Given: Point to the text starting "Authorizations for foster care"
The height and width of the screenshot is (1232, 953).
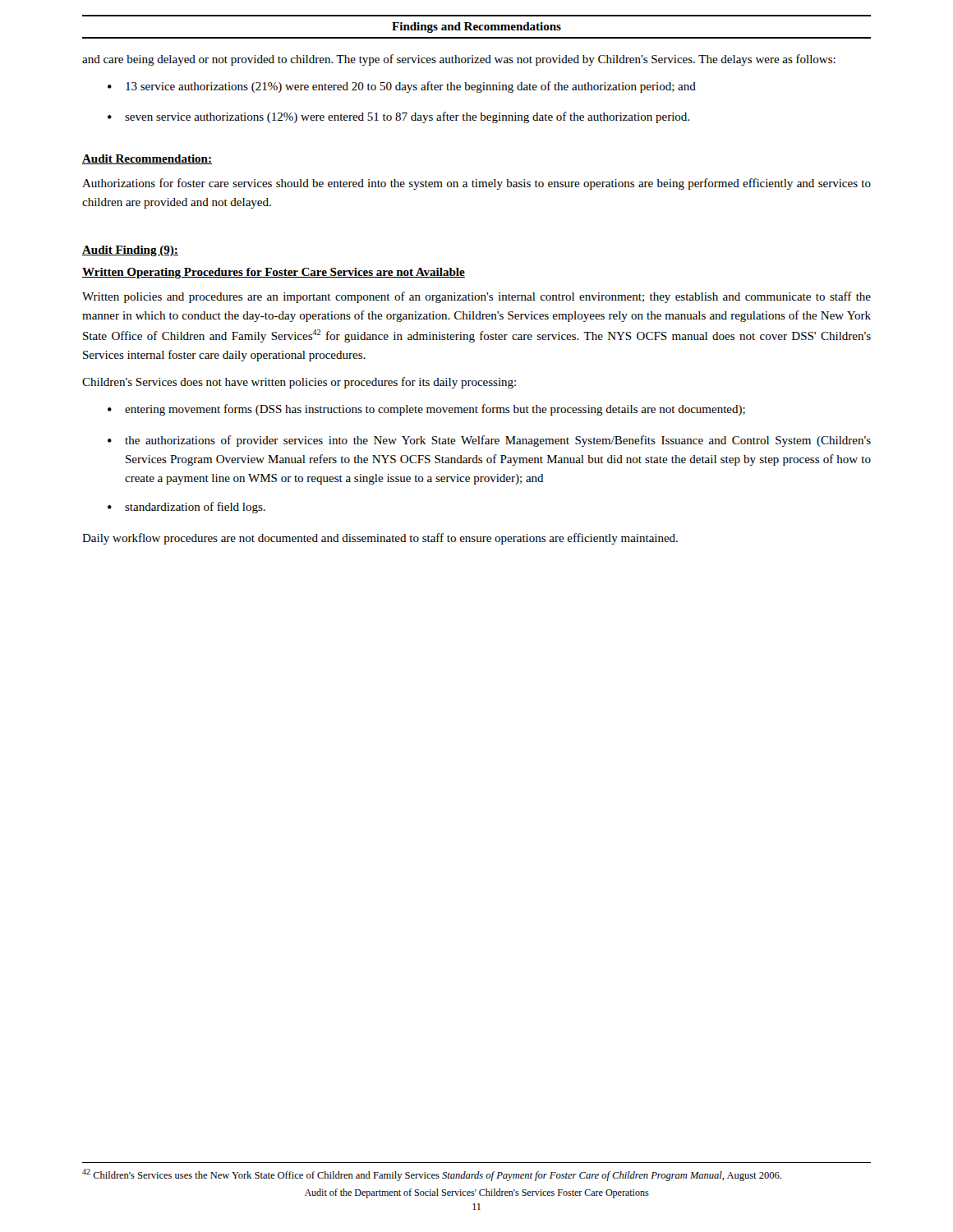Looking at the screenshot, I should (x=476, y=192).
